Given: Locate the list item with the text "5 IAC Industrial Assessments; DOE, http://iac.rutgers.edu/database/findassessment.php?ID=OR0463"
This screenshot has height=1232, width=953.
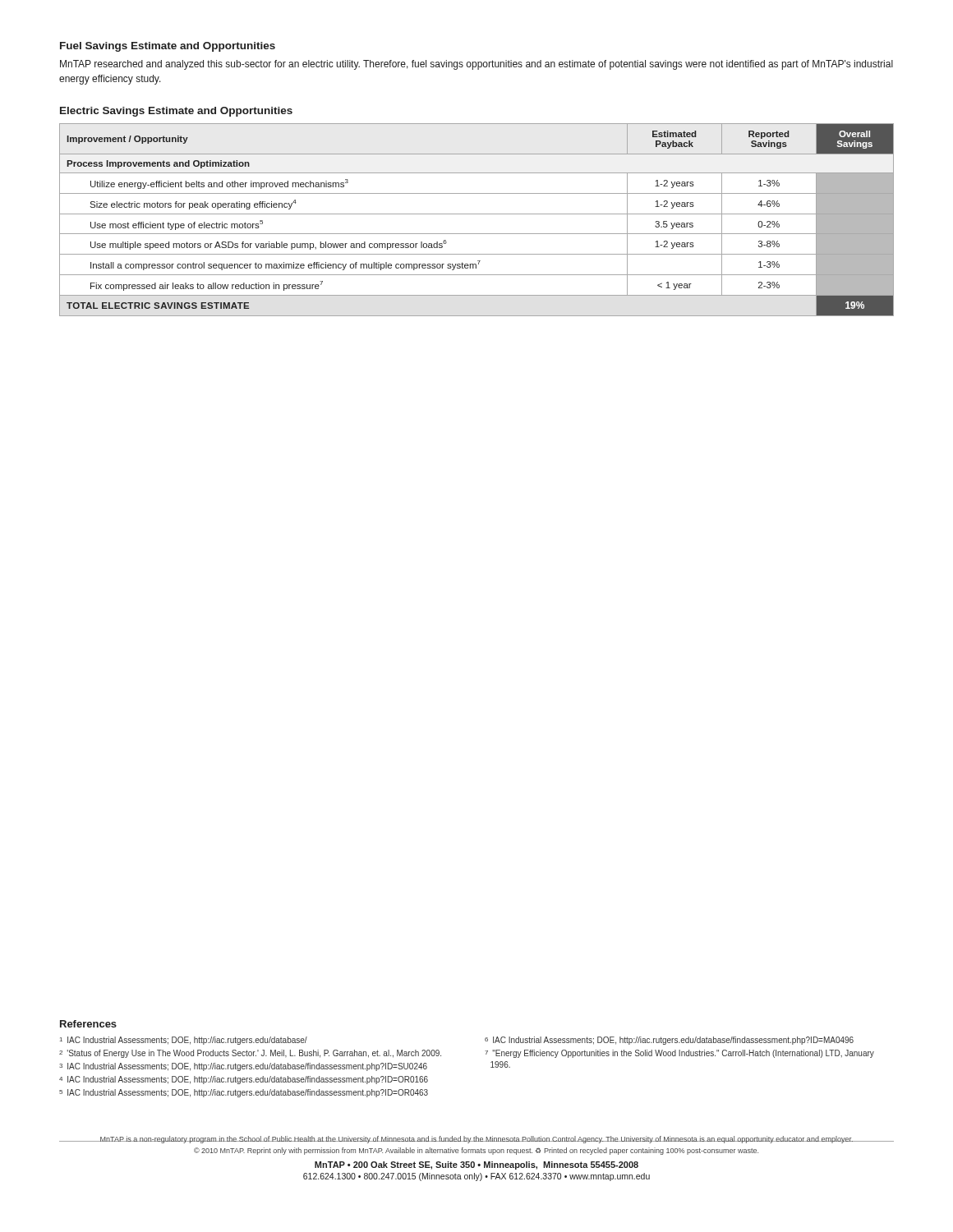Looking at the screenshot, I should [x=244, y=1093].
